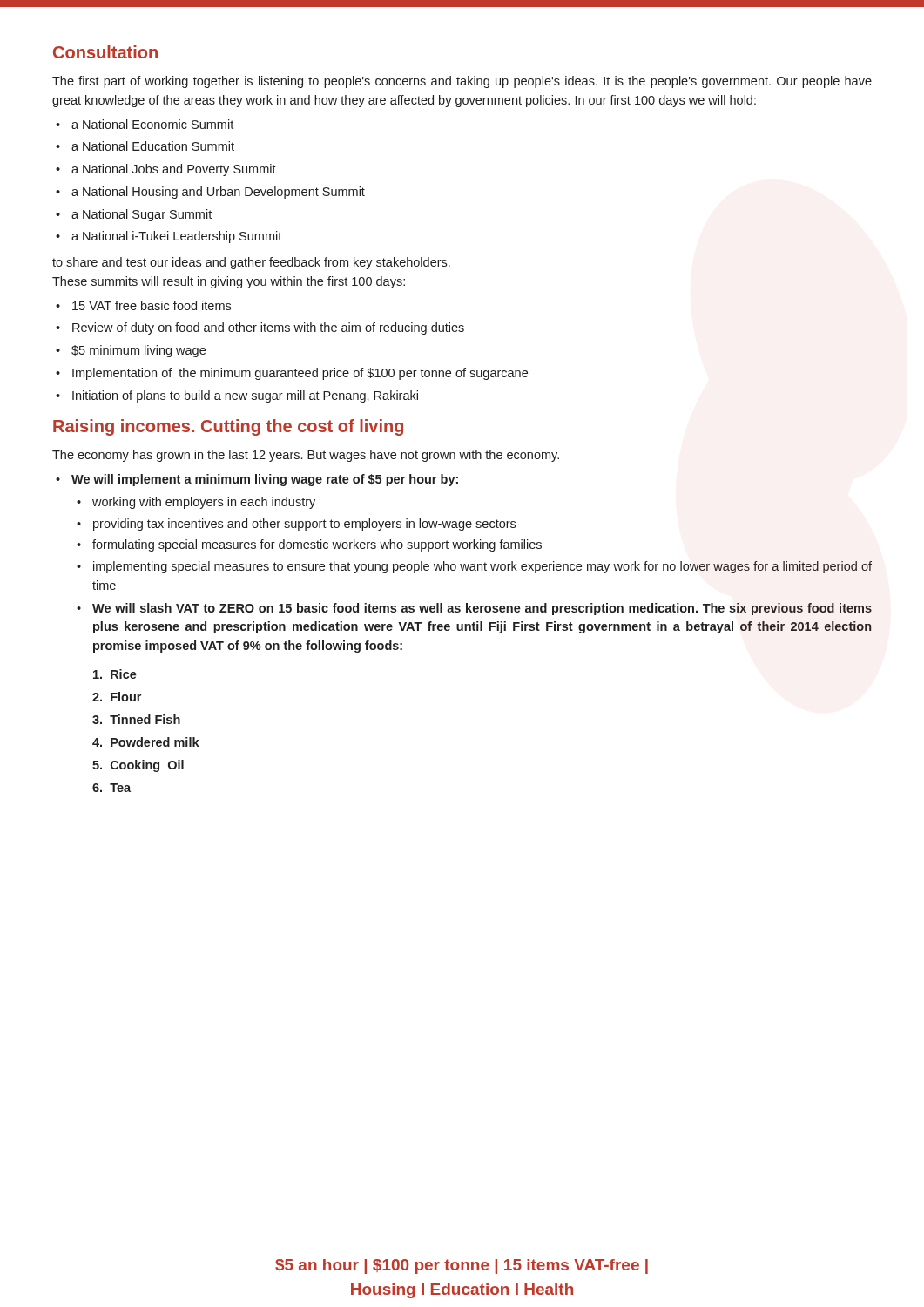Point to the element starting "• a National Economic Summit"

click(145, 125)
